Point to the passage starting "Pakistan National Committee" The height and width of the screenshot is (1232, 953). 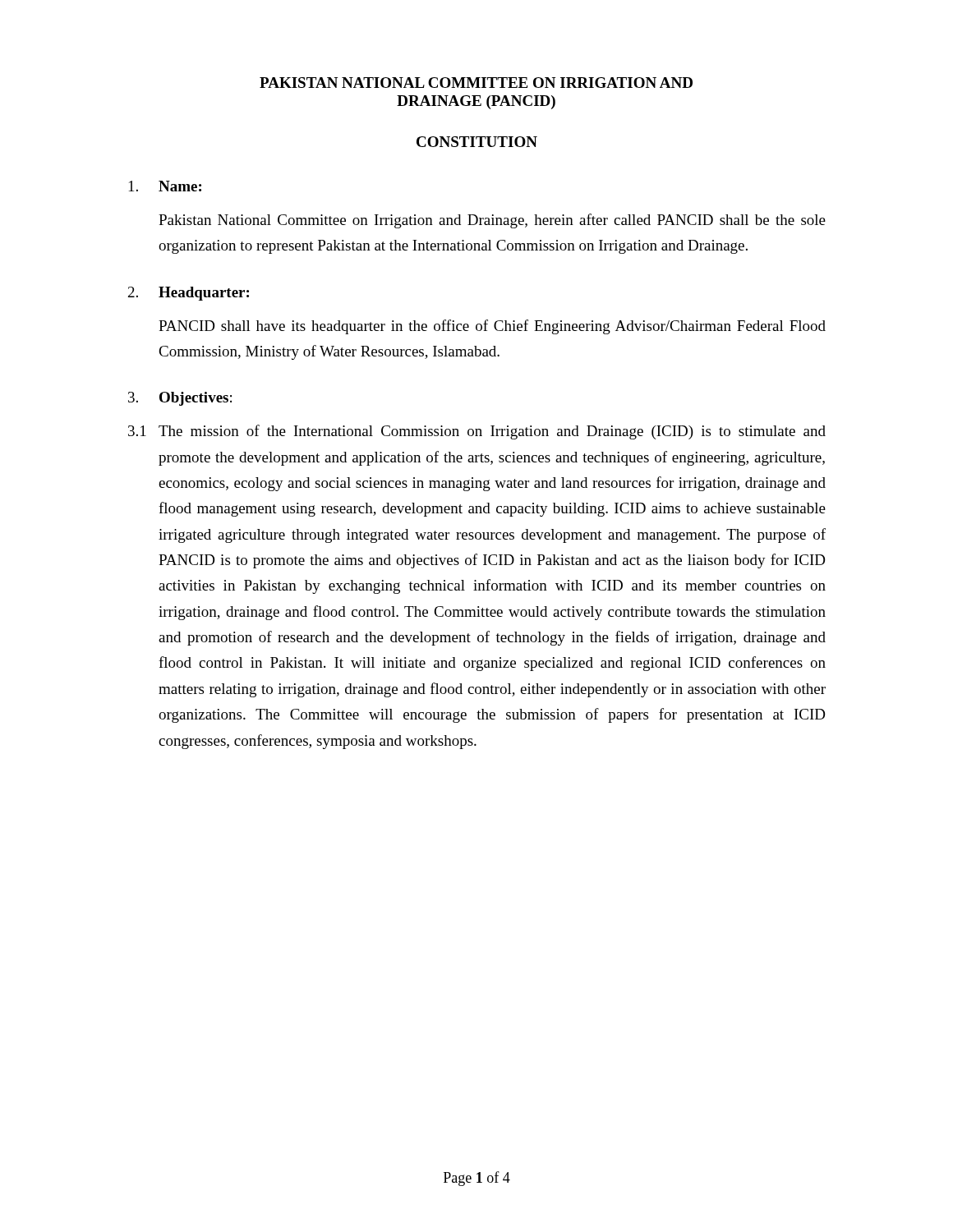pos(492,233)
